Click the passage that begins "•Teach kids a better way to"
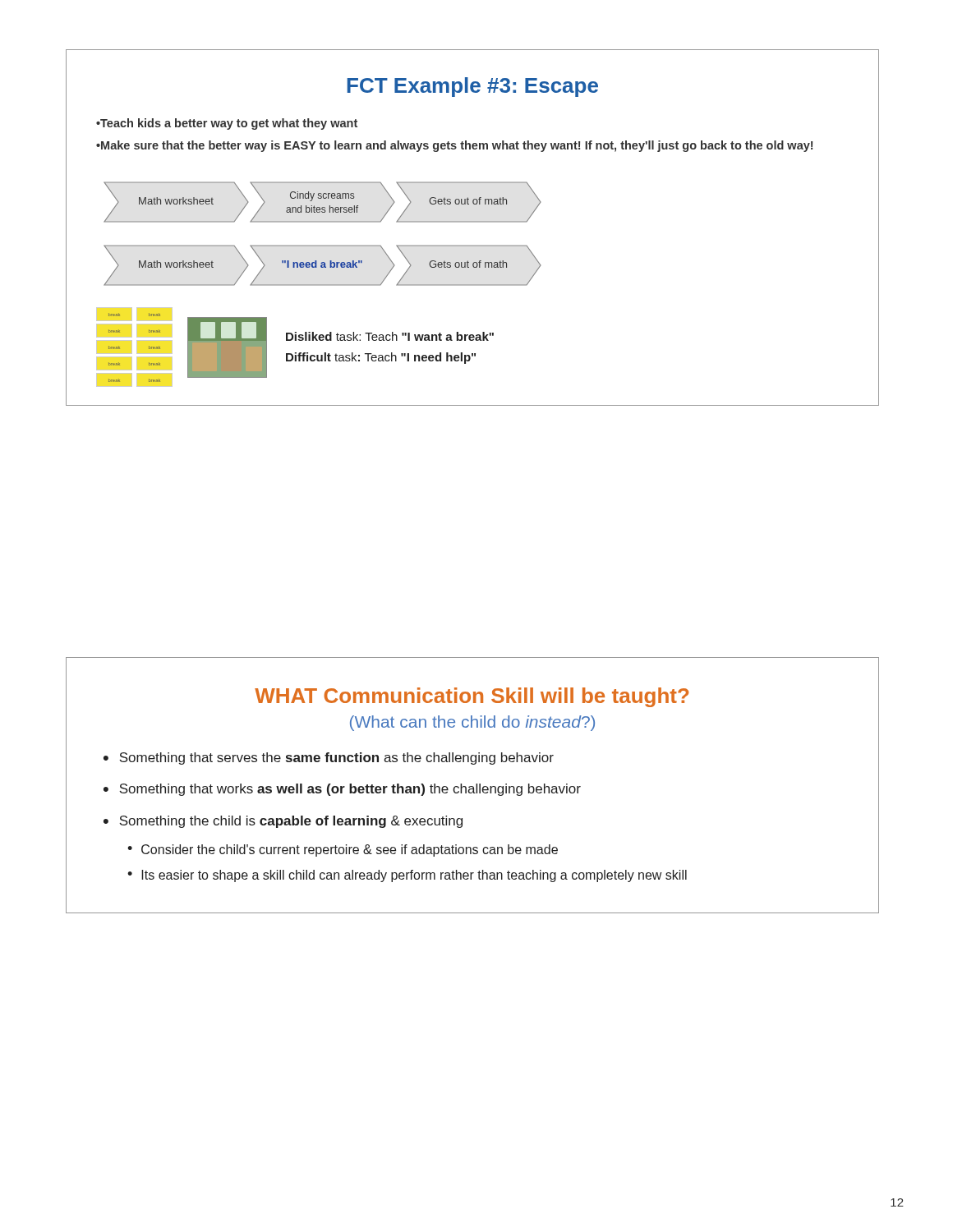Image resolution: width=953 pixels, height=1232 pixels. 227,123
